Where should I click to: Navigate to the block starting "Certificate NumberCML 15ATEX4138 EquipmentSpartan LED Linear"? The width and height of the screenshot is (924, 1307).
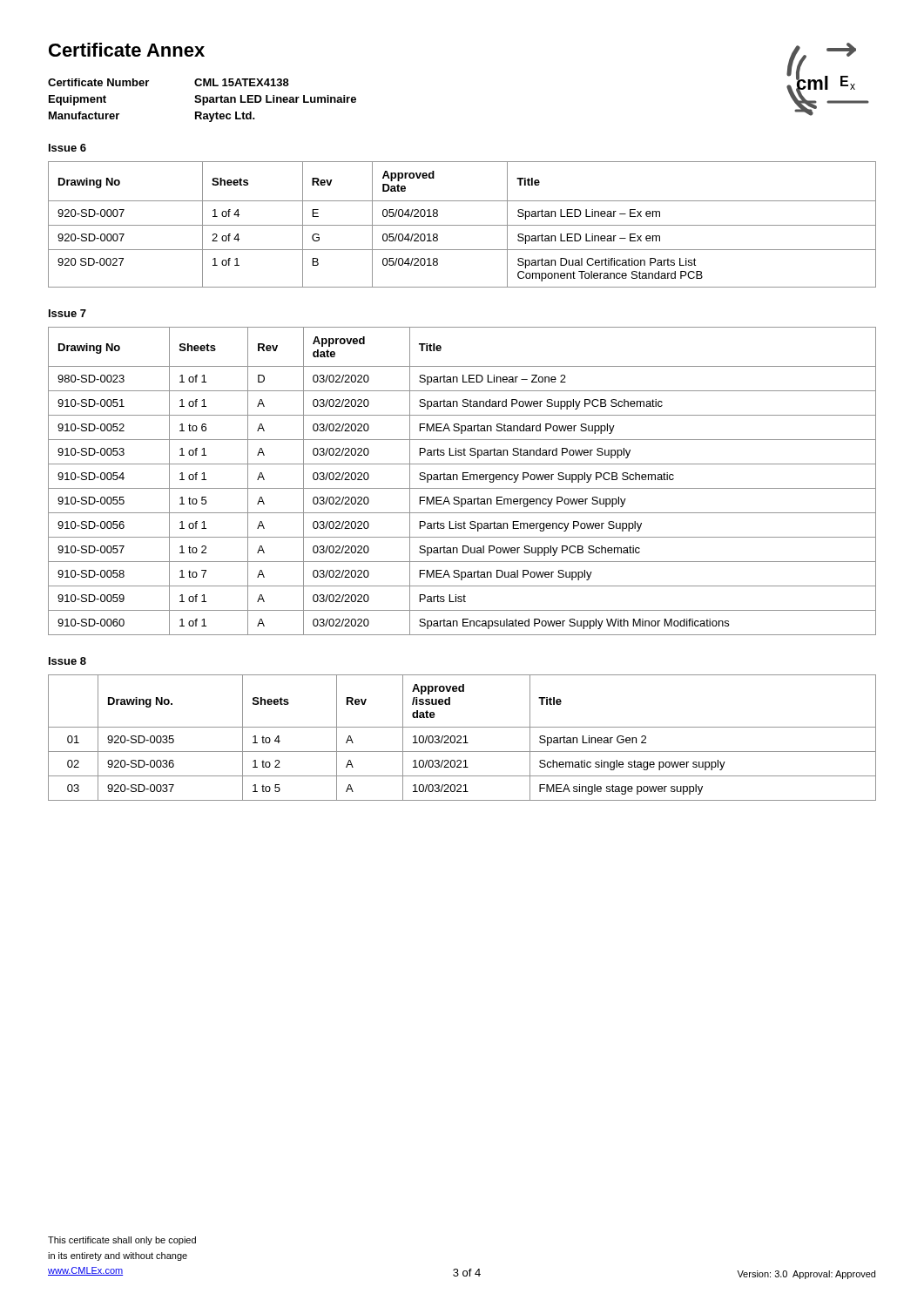(x=248, y=99)
